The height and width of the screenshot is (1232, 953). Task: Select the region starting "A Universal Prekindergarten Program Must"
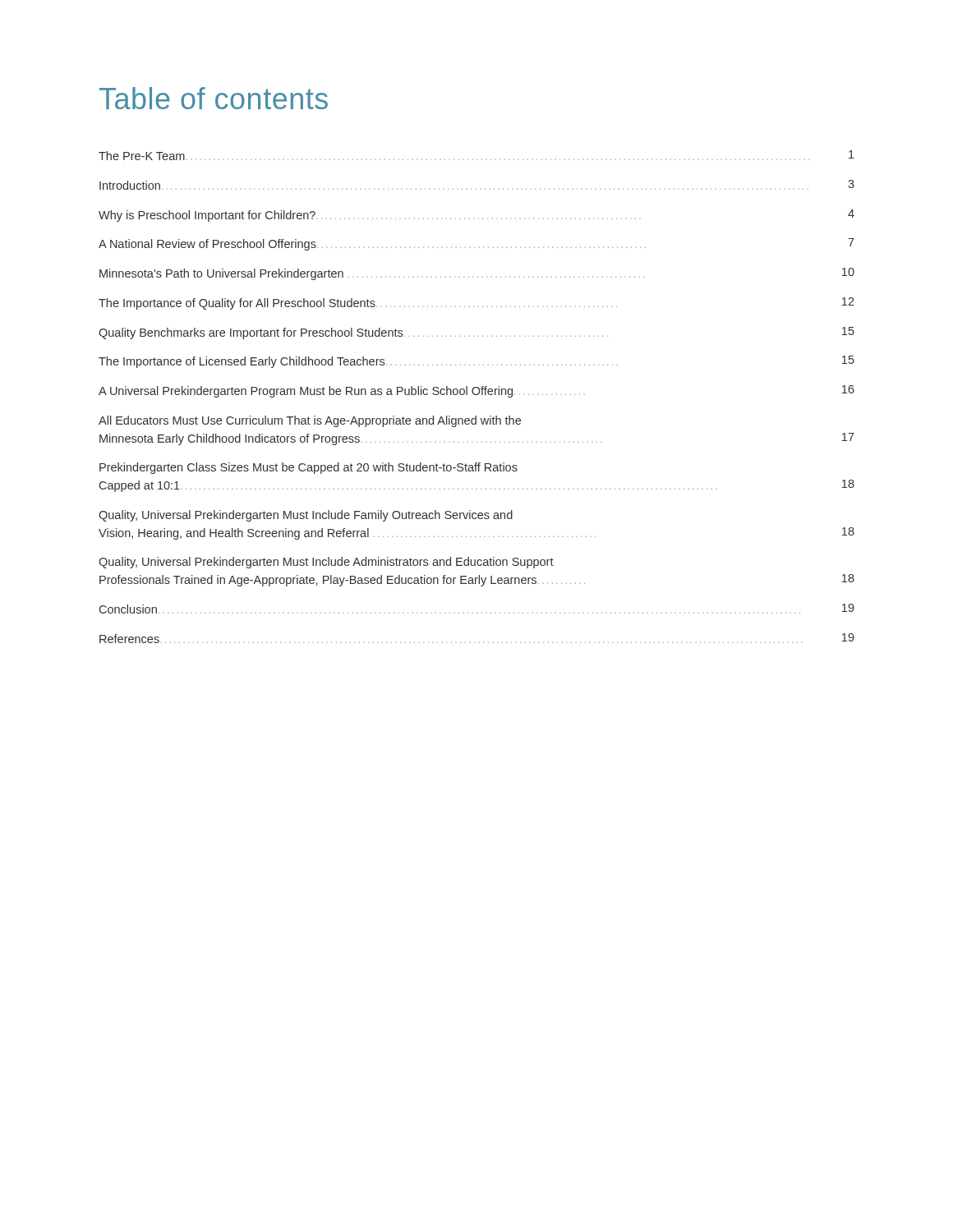click(476, 392)
